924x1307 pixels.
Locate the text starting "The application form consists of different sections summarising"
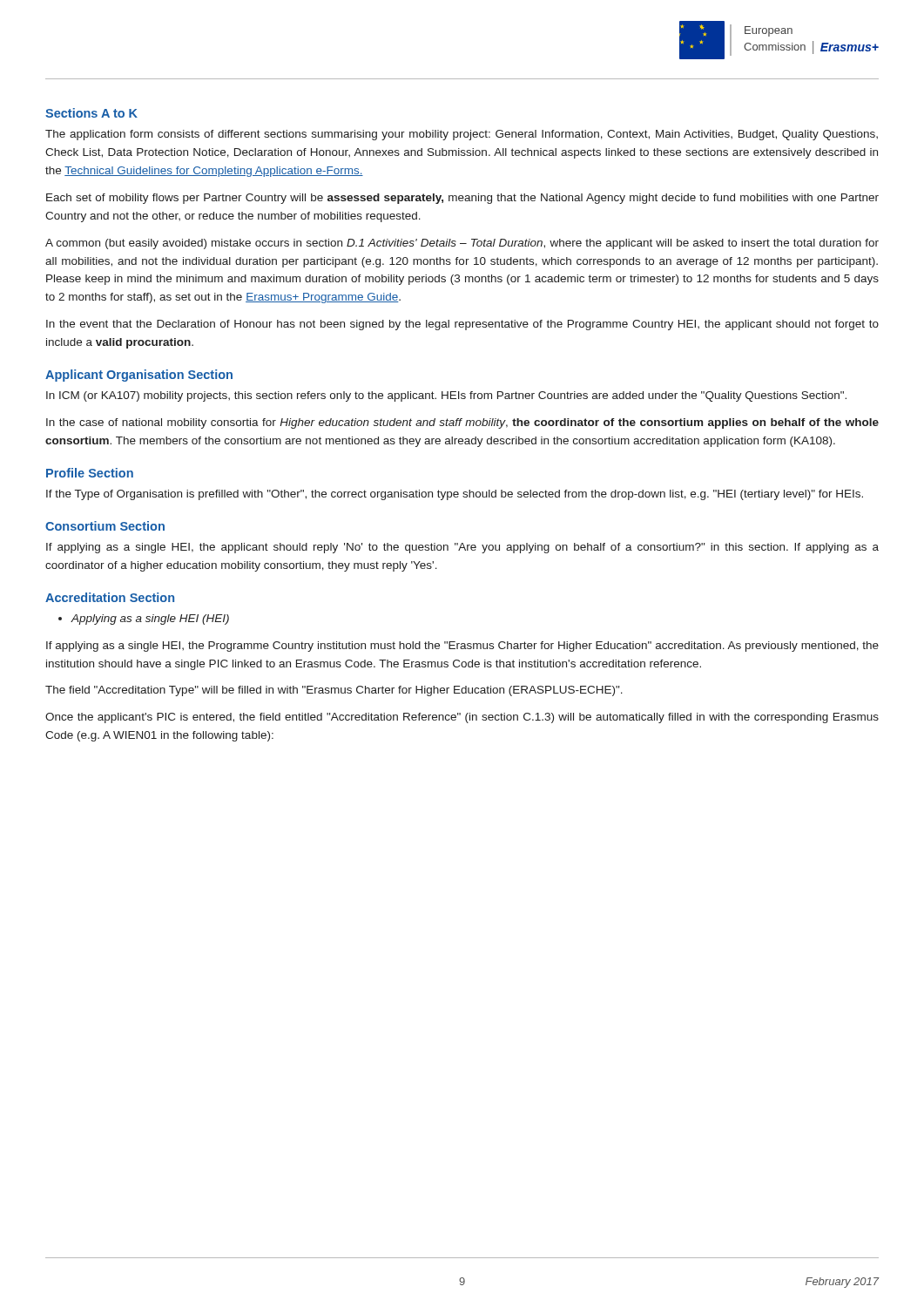(x=462, y=152)
